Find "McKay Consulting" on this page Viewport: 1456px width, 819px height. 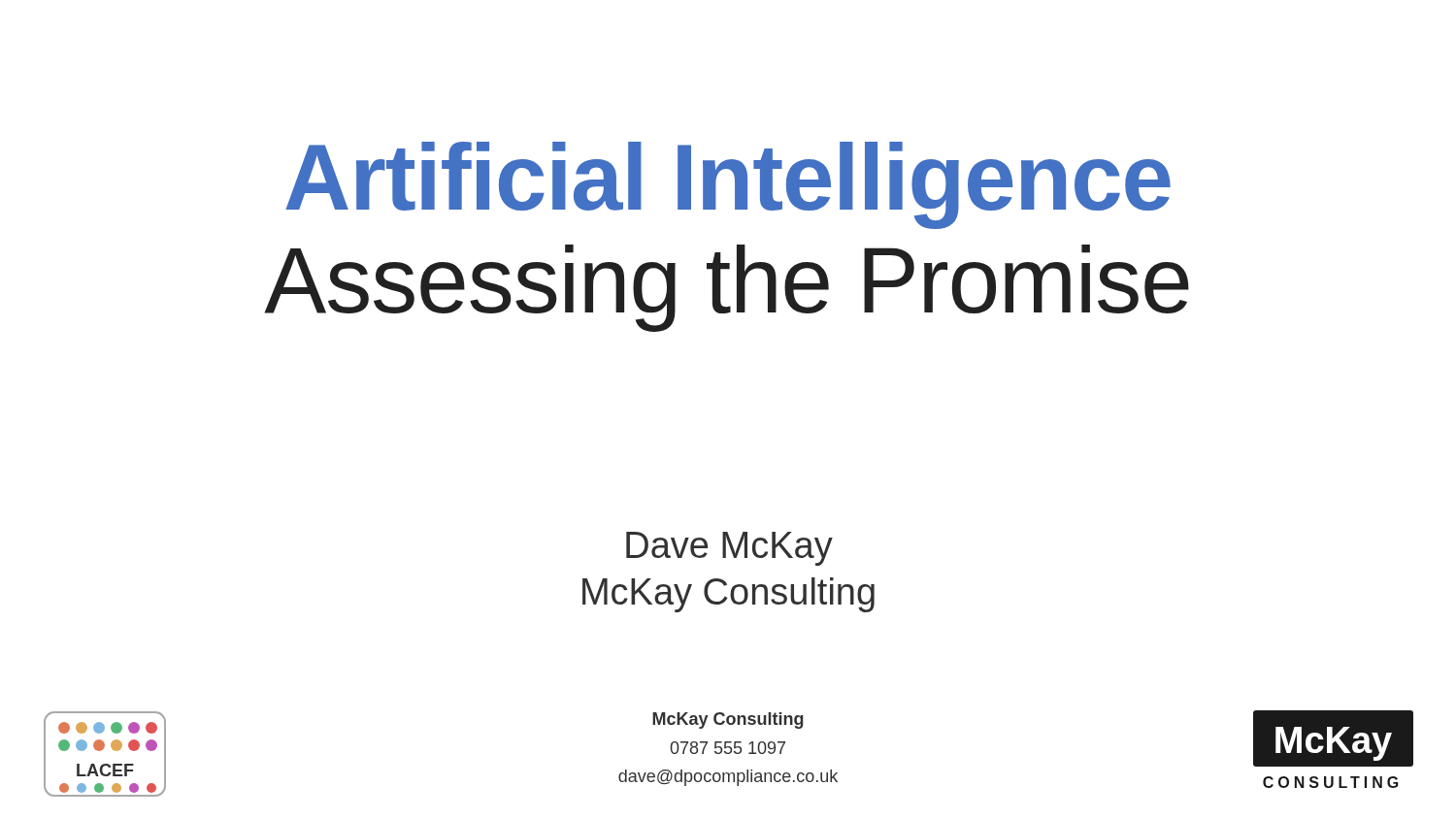[728, 592]
